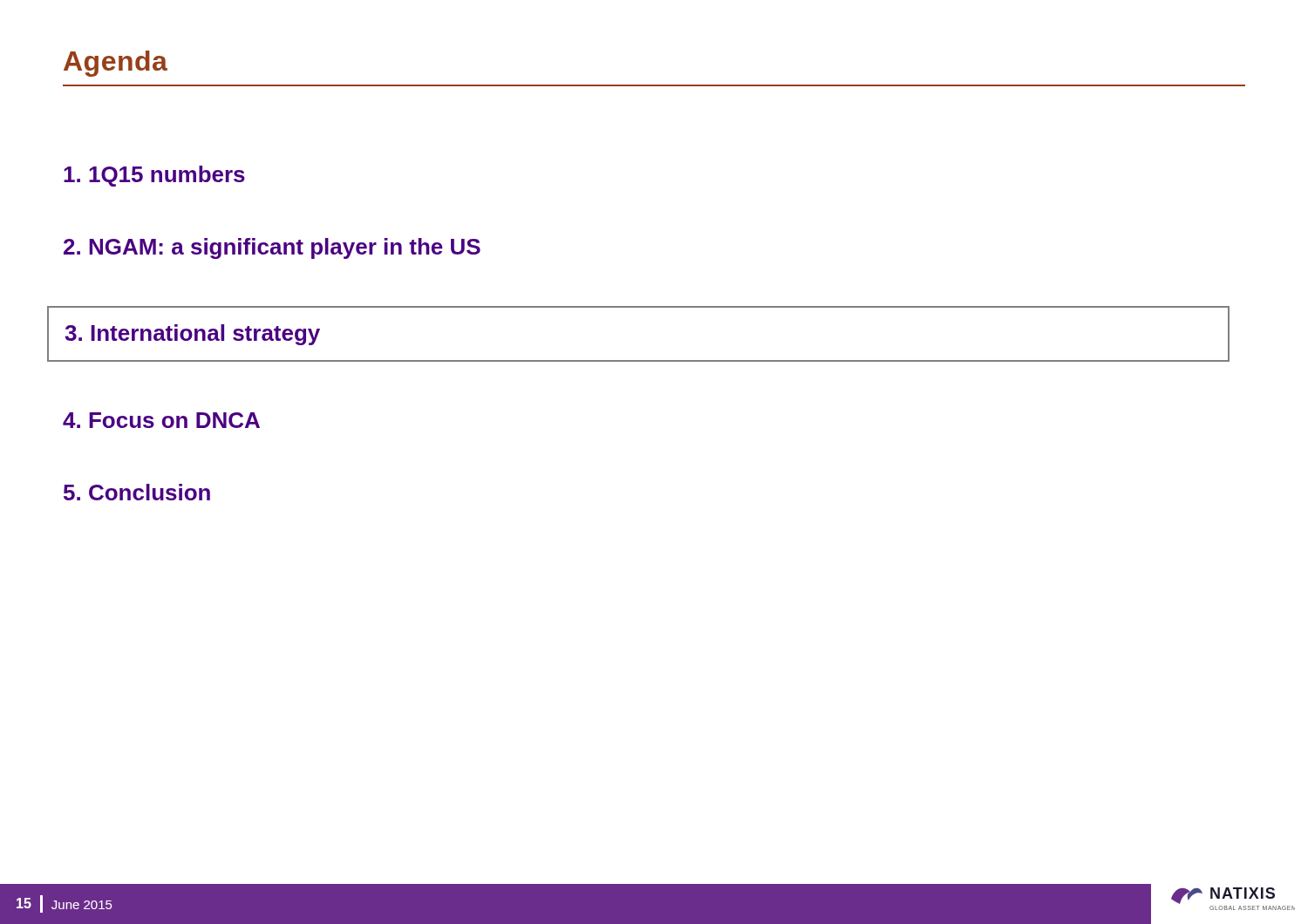Viewport: 1308px width, 924px height.
Task: Point to "1Q15 numbers"
Action: [x=154, y=176]
